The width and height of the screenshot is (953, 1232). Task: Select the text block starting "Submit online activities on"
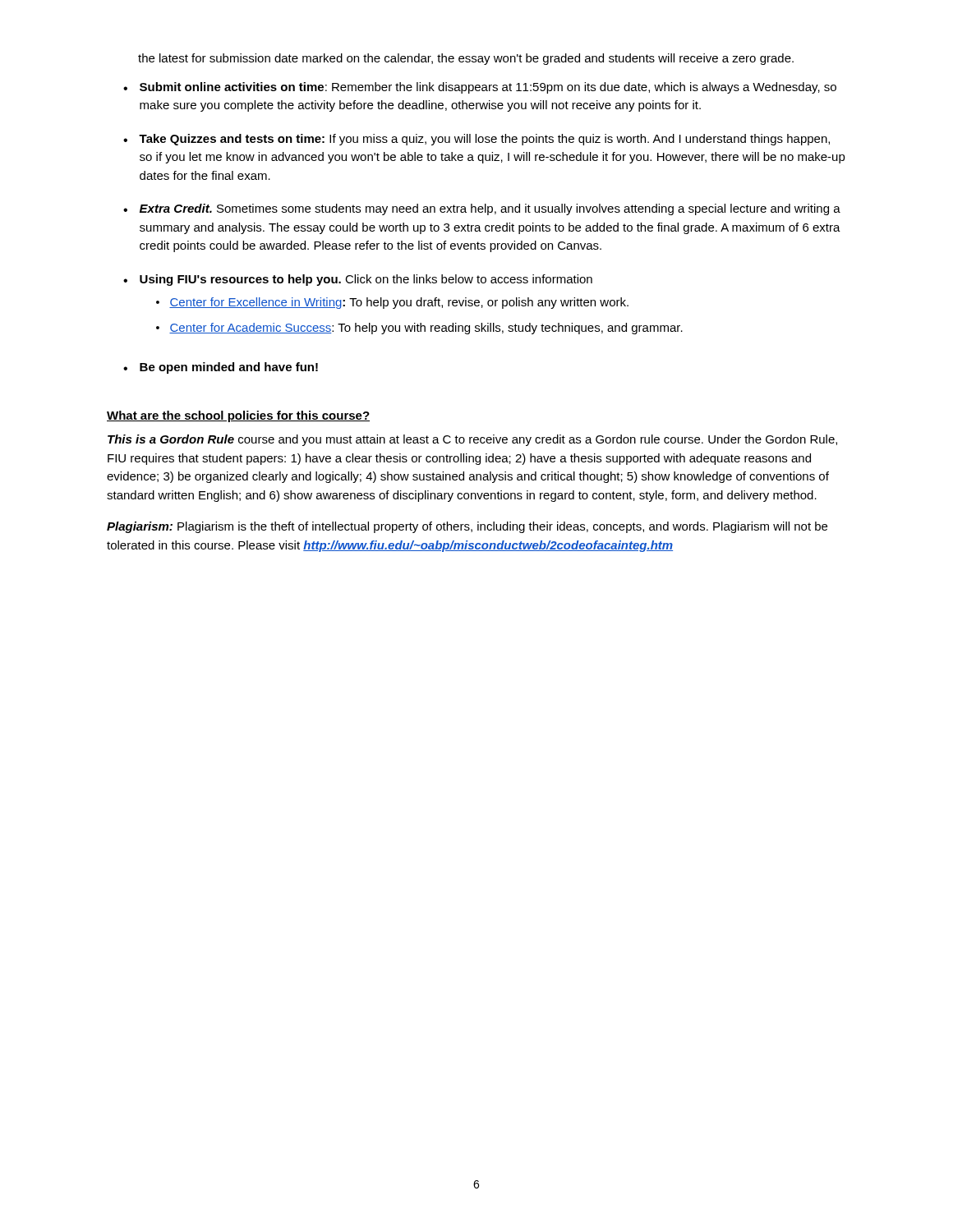493,96
